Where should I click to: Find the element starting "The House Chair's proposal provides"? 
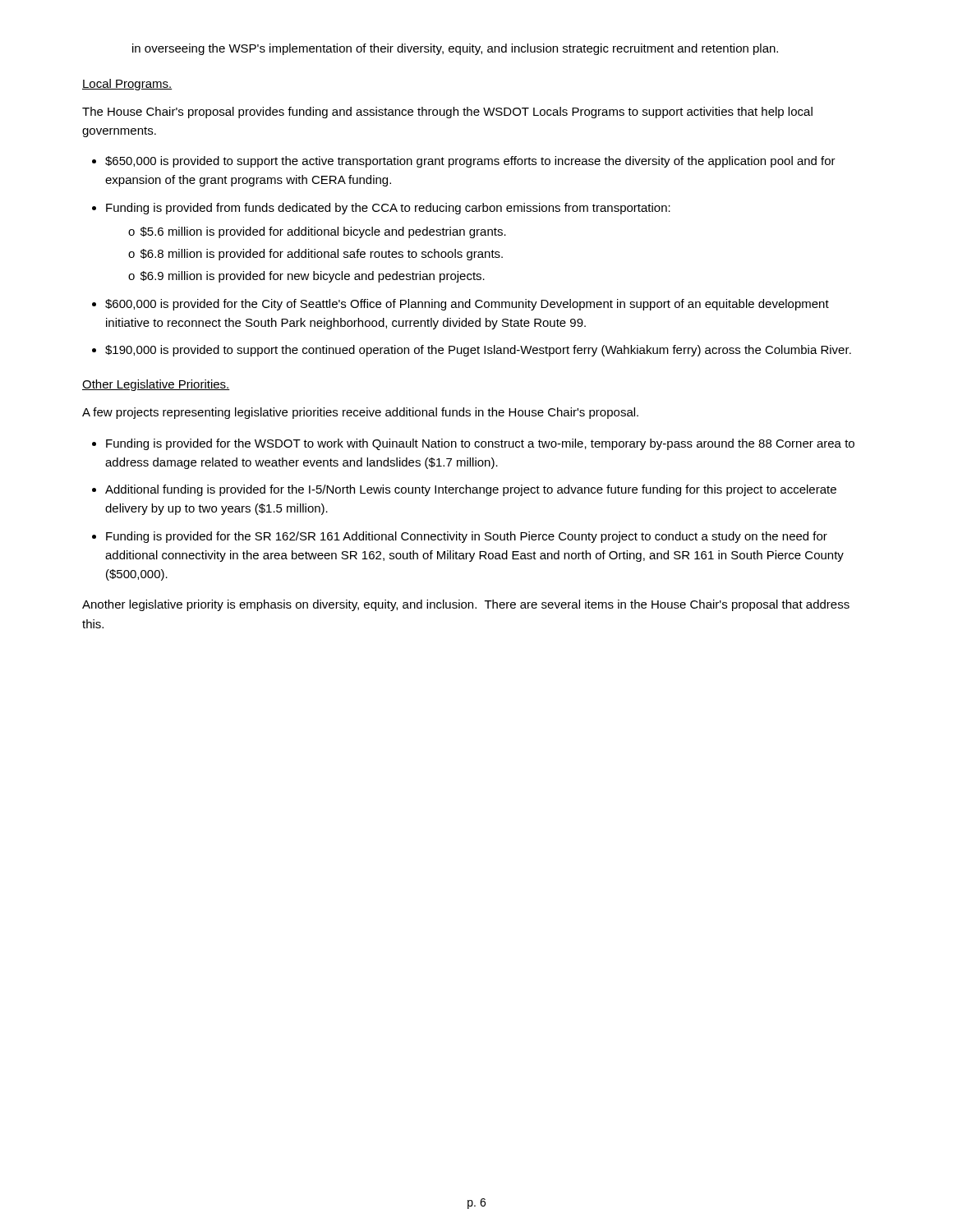tap(448, 120)
